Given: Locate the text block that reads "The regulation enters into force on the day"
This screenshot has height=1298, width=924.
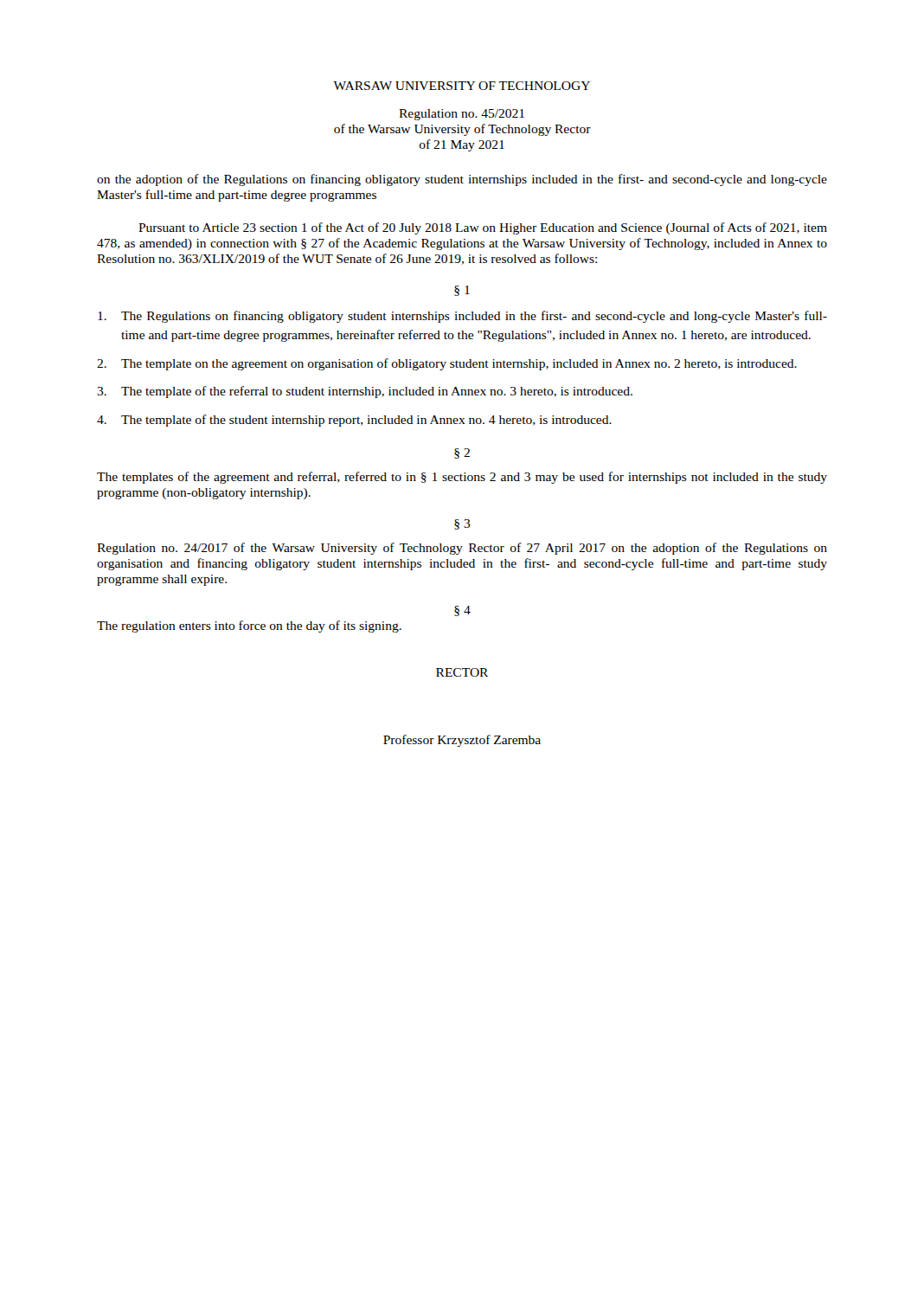Looking at the screenshot, I should click(x=249, y=626).
